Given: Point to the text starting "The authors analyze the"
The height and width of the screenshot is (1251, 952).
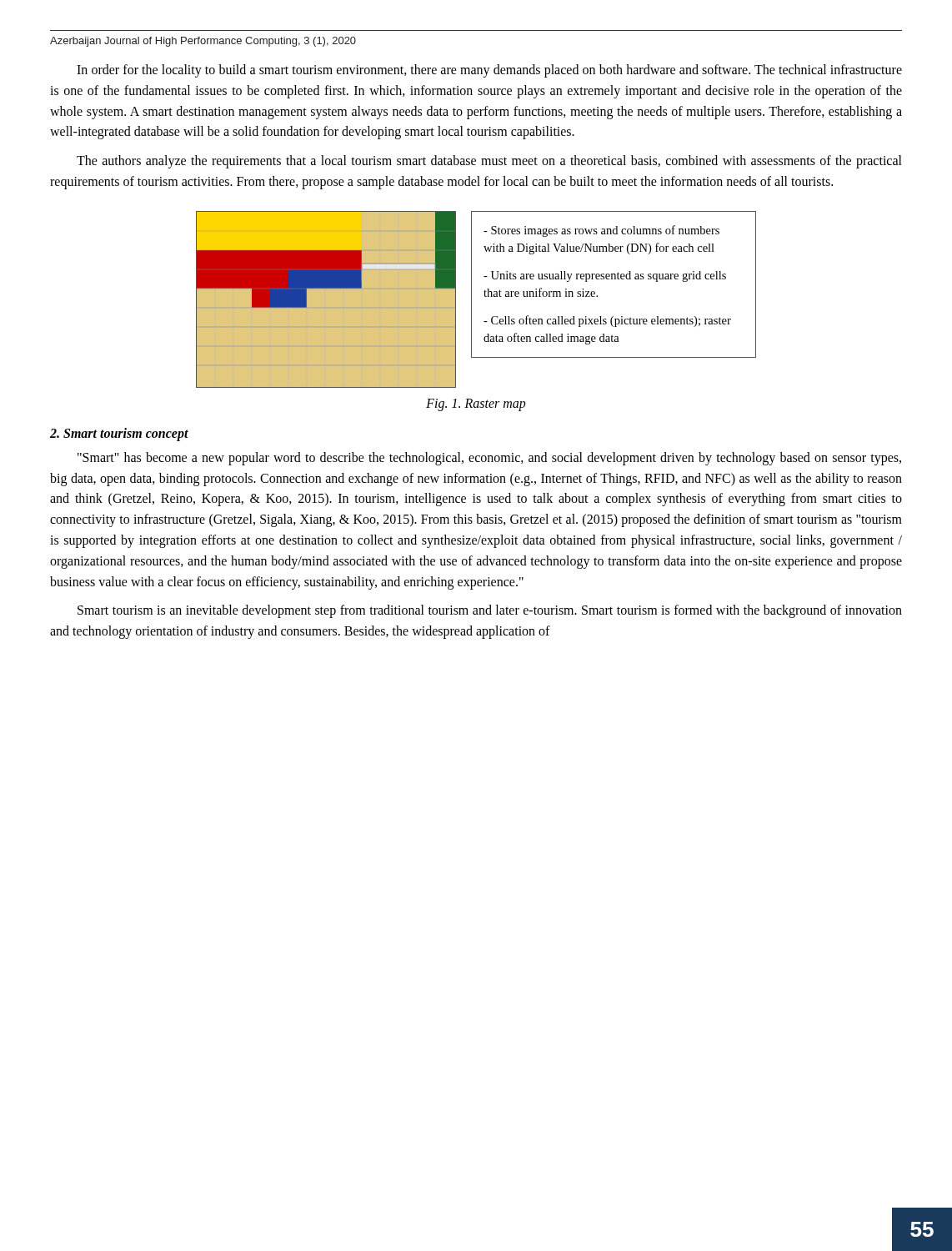Looking at the screenshot, I should coord(476,172).
